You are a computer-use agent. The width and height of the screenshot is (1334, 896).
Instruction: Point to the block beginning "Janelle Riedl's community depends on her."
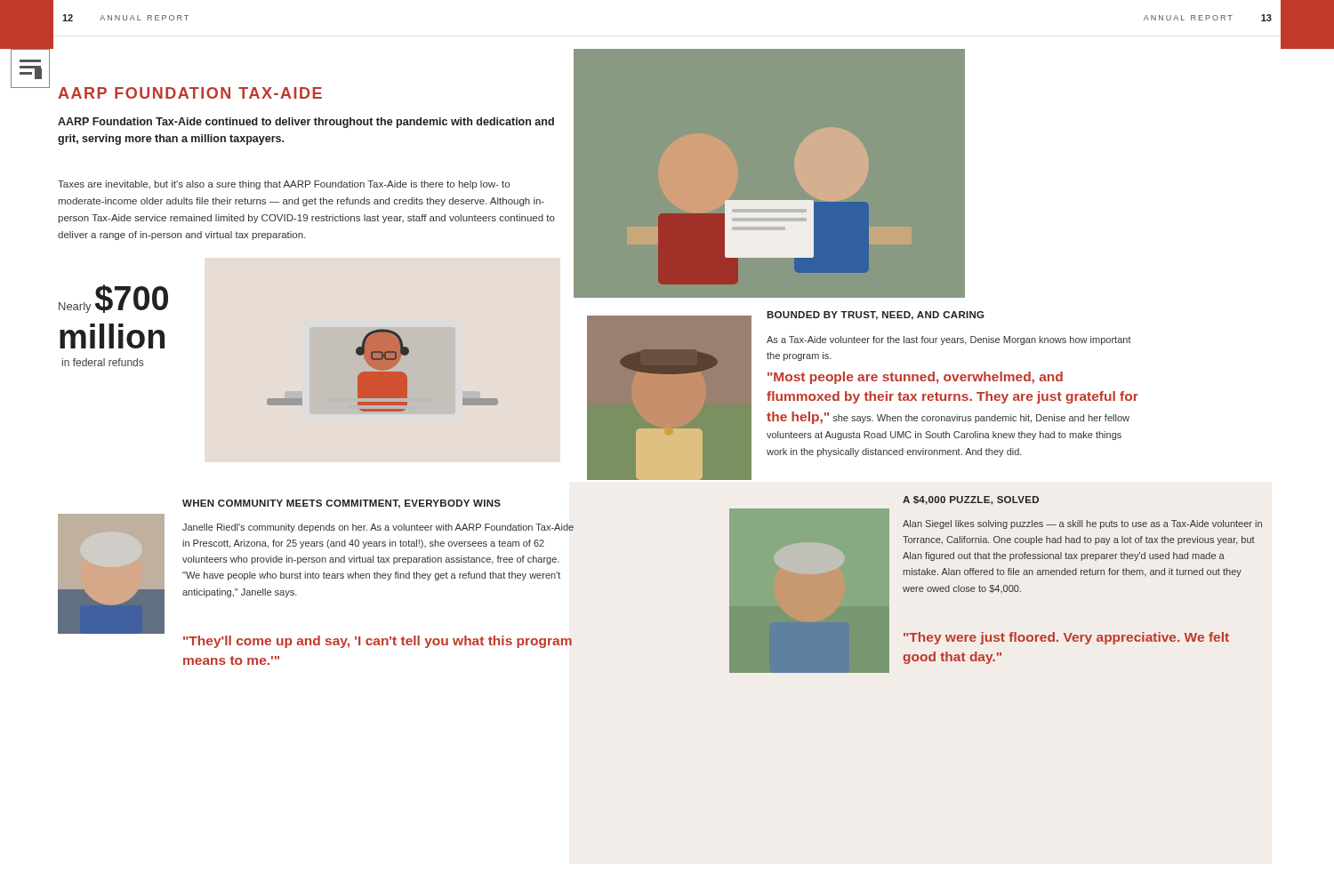(378, 559)
